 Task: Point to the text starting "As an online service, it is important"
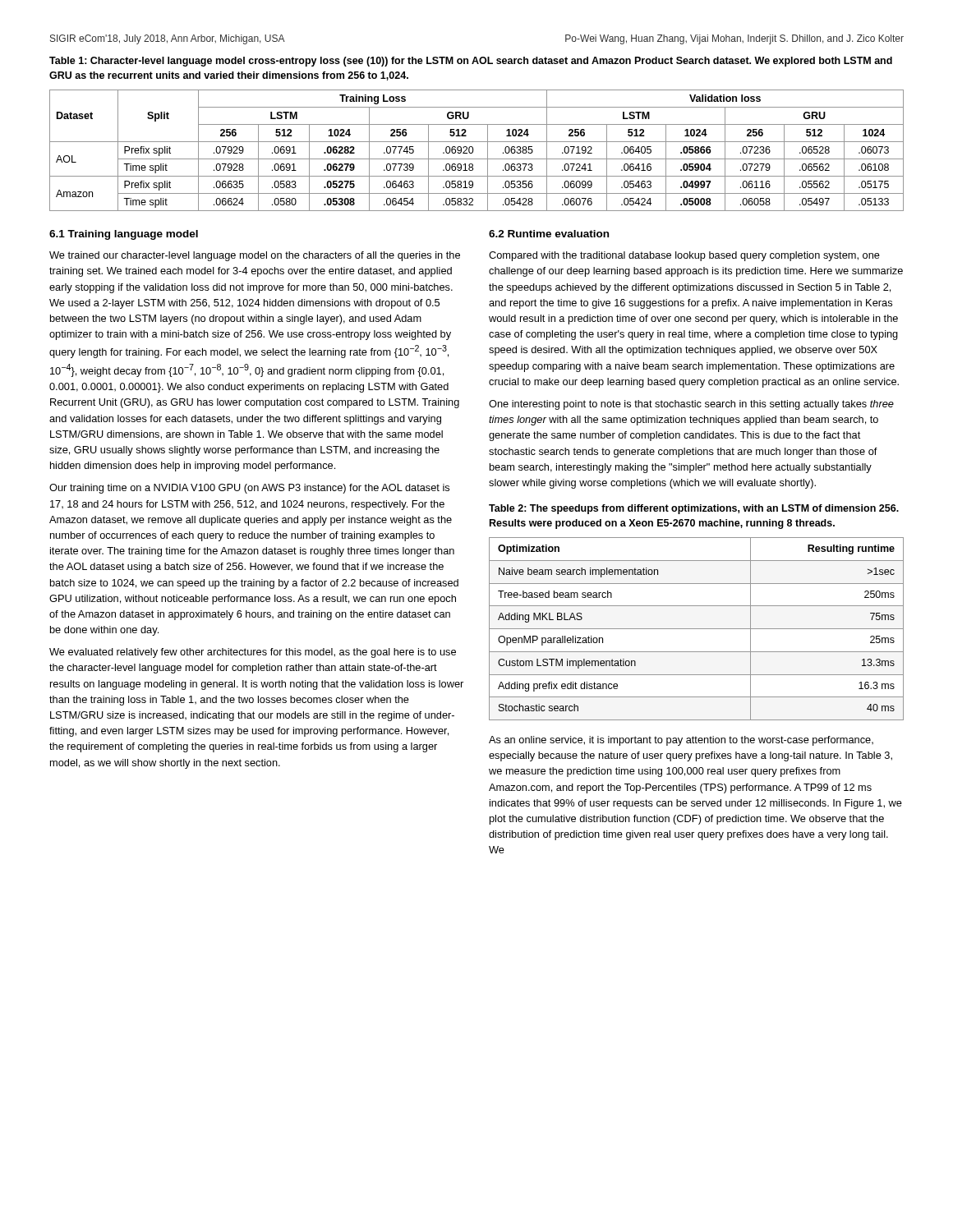point(696,795)
